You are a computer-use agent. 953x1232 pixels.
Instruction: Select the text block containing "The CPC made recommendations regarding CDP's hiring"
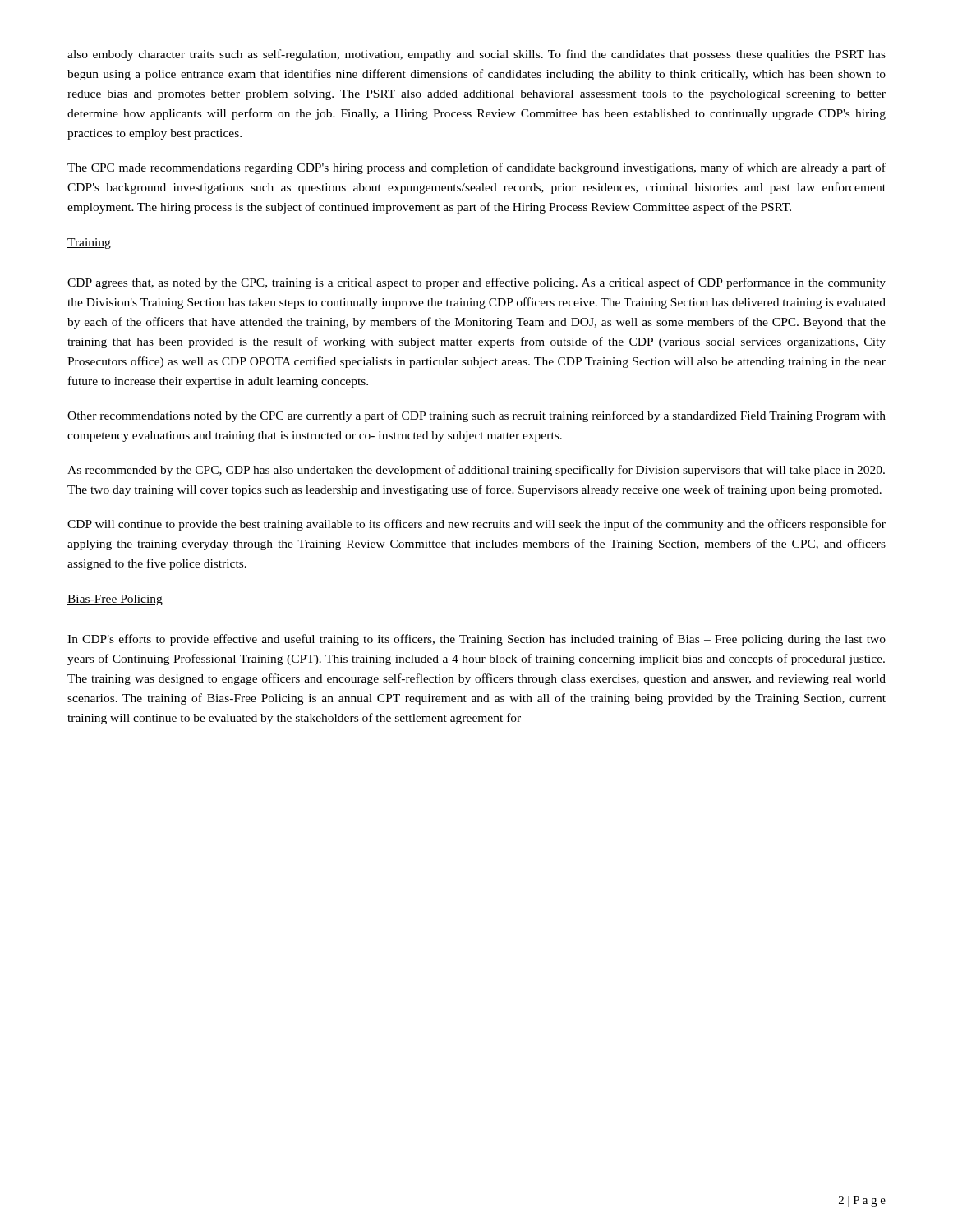pos(476,187)
